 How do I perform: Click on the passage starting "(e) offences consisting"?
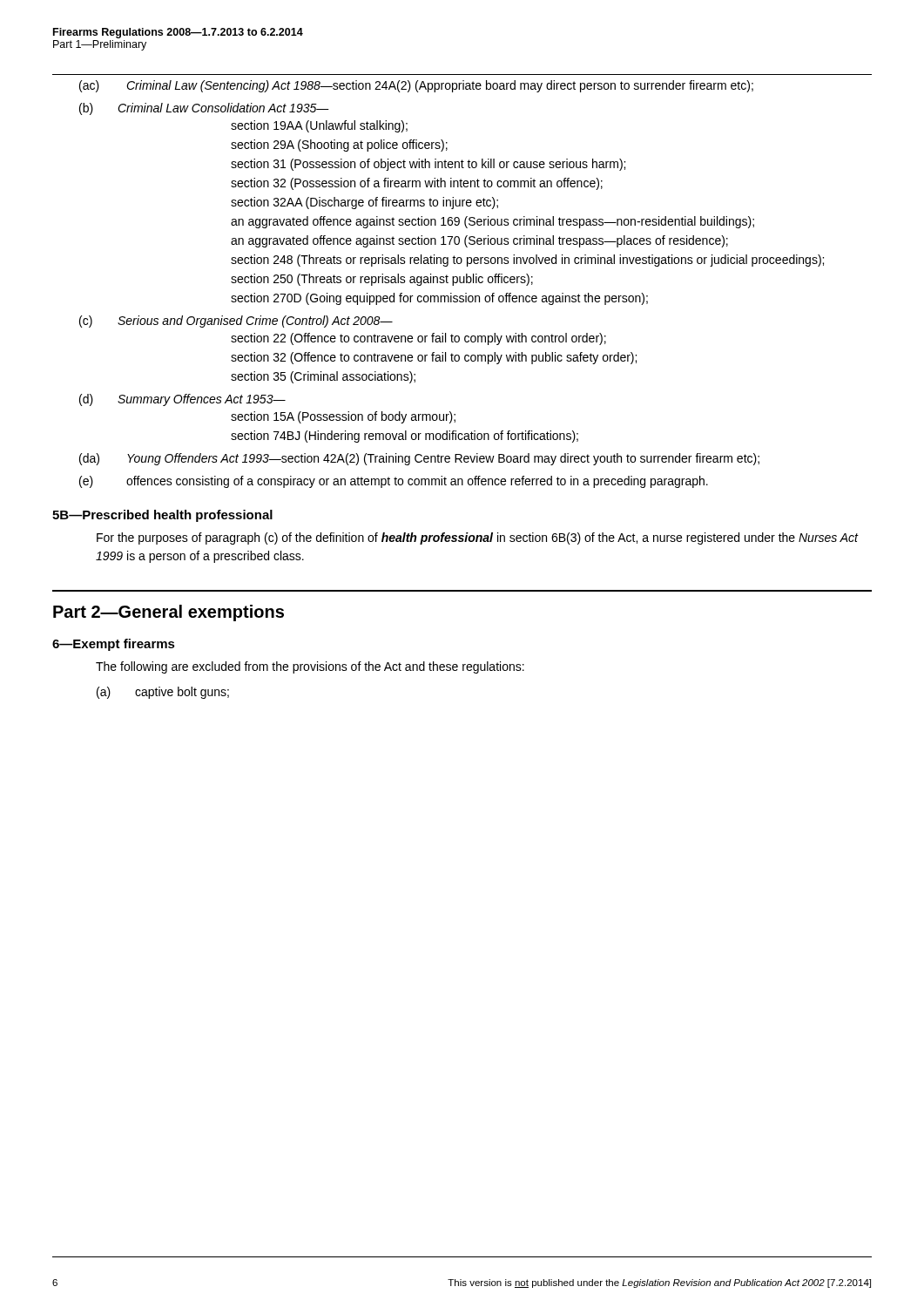[x=381, y=481]
